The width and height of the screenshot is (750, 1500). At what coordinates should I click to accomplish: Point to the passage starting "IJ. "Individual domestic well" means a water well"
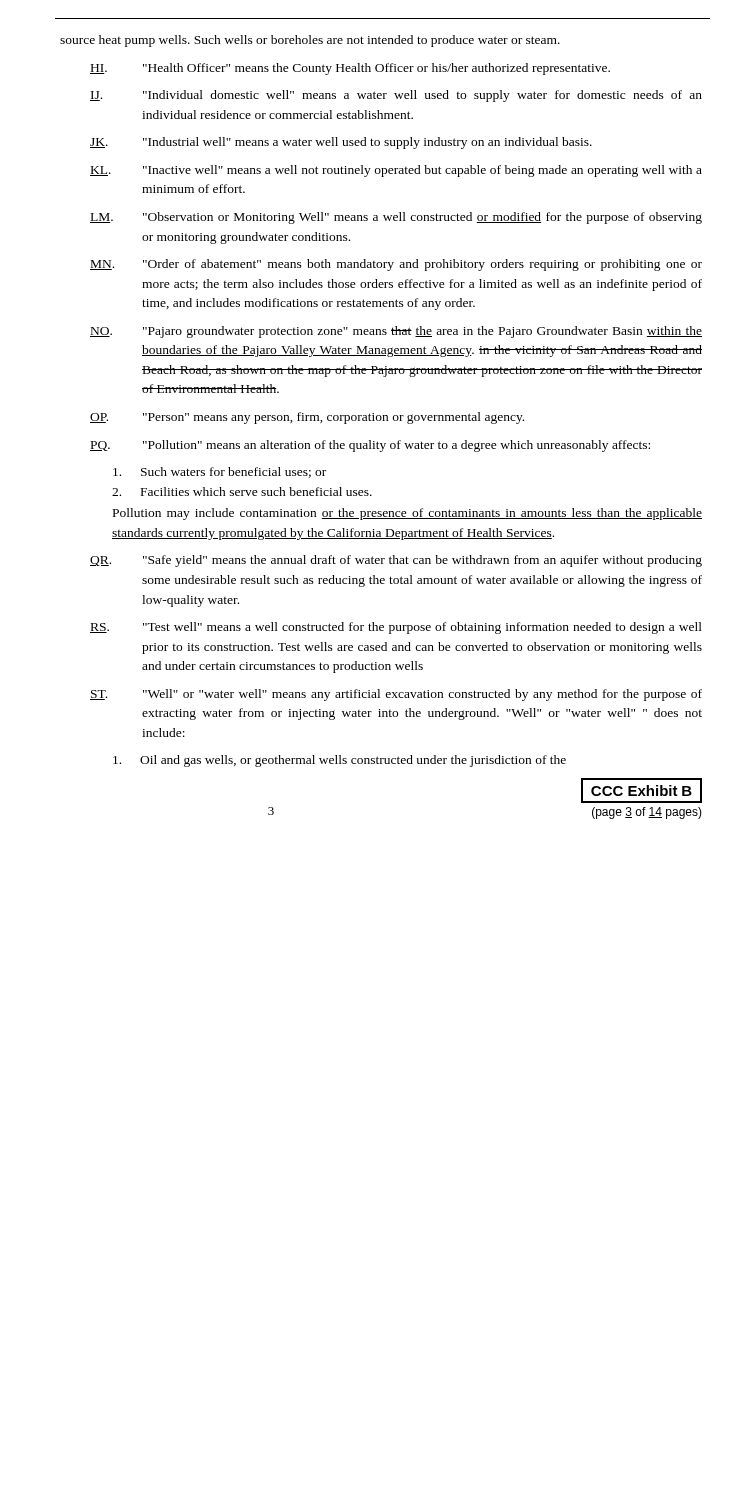381,105
